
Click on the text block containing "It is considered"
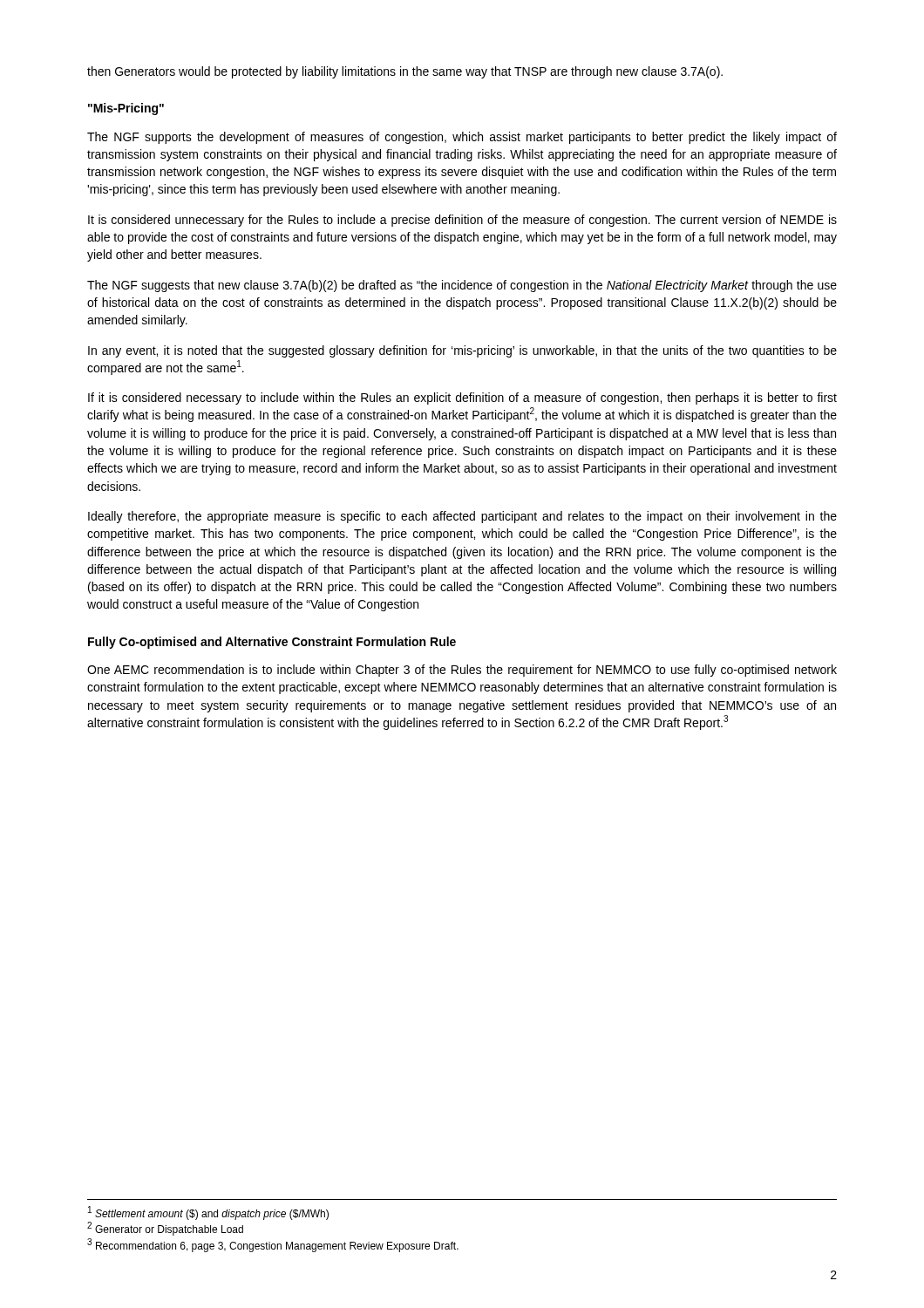tap(462, 237)
